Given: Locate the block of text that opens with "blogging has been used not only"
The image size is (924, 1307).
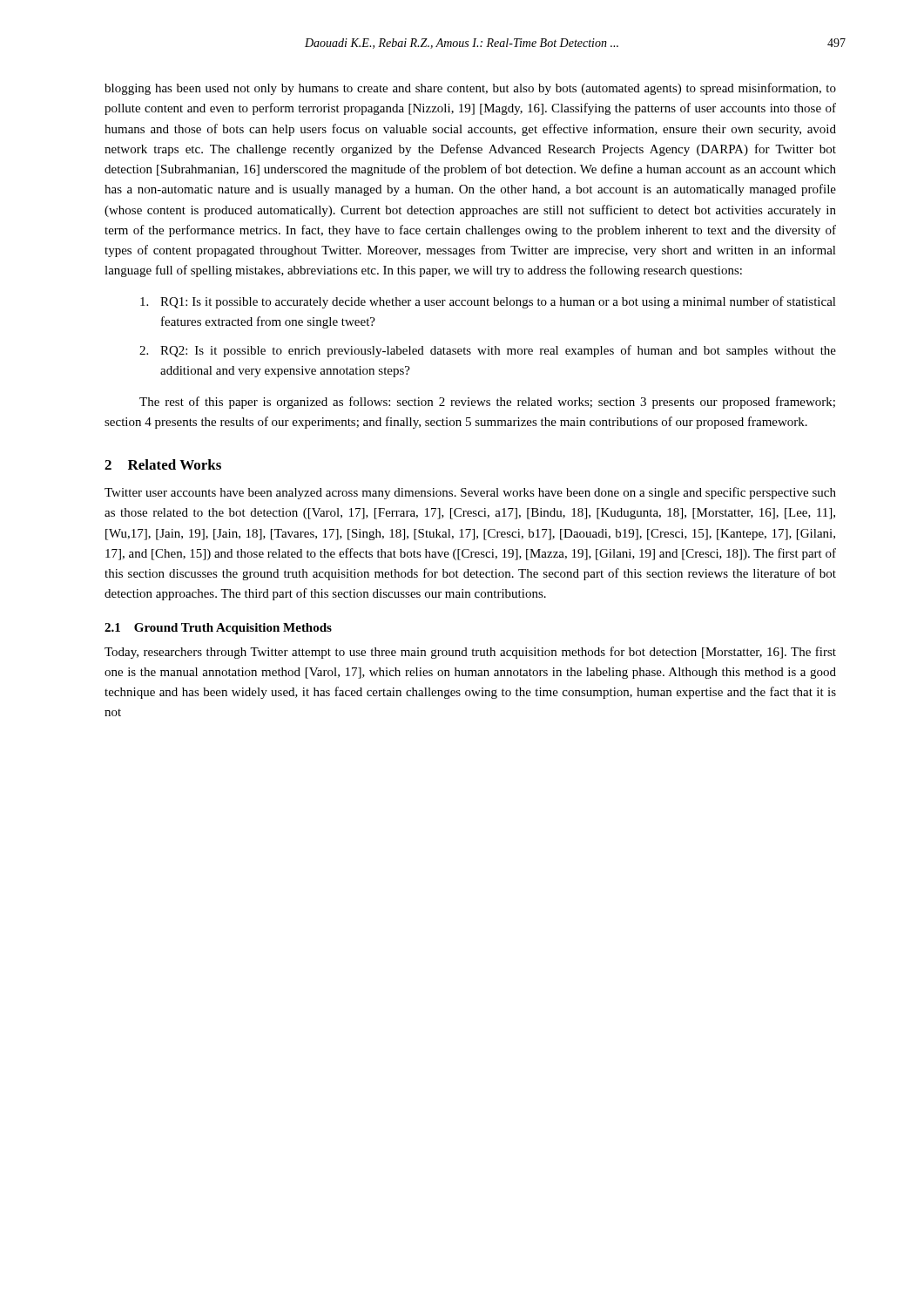Looking at the screenshot, I should pyautogui.click(x=470, y=179).
